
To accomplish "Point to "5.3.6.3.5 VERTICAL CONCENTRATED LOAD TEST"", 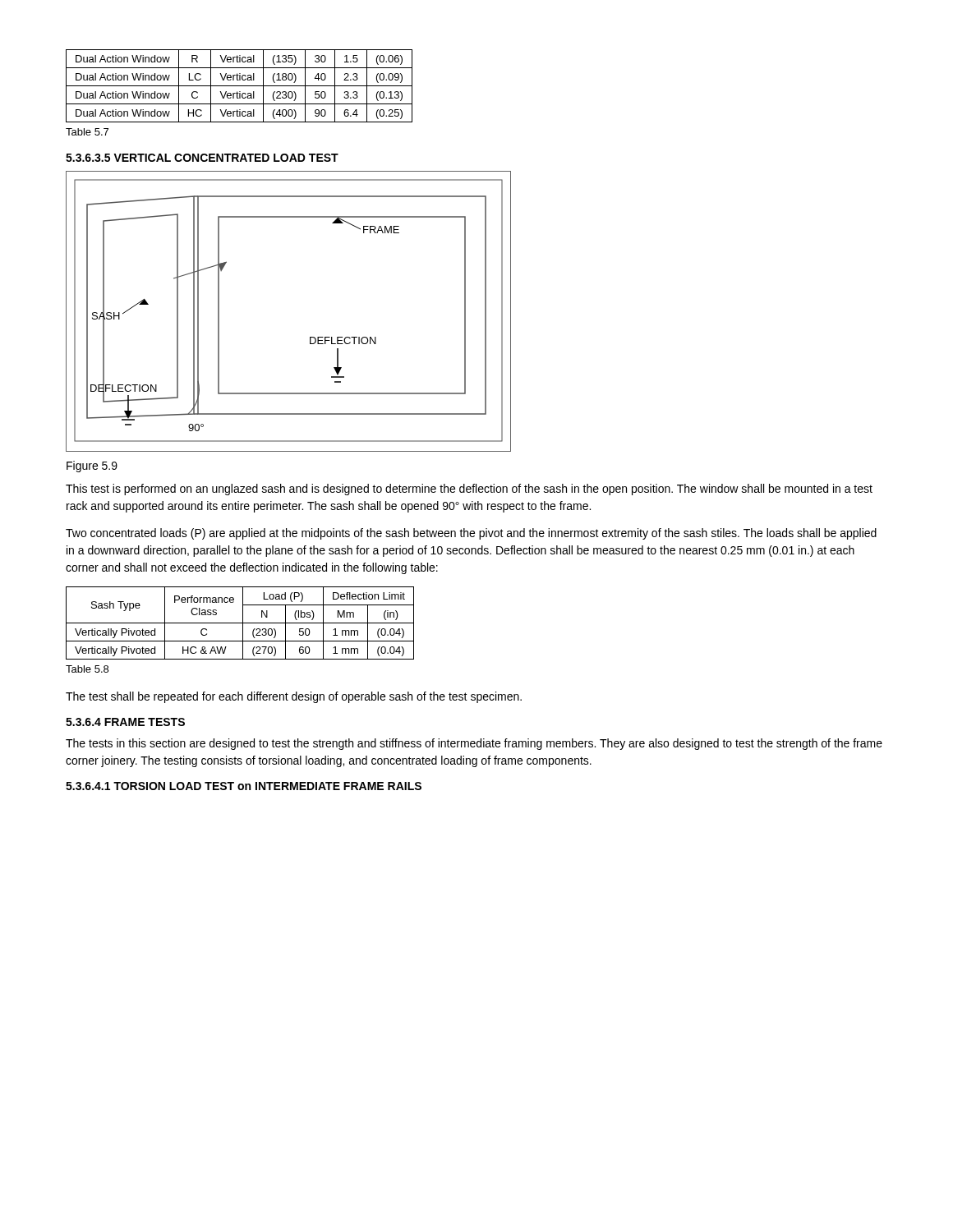I will (x=202, y=158).
